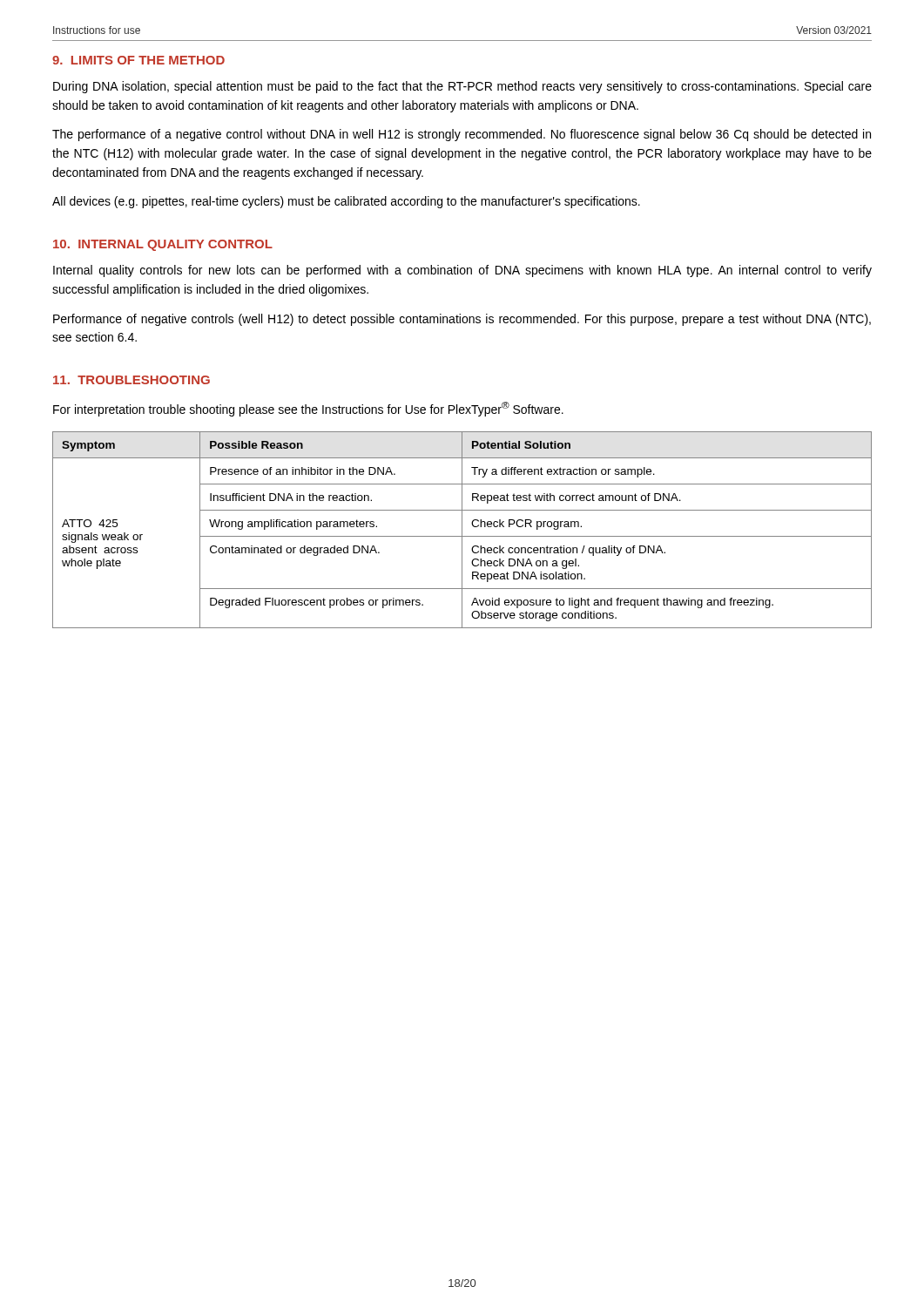The image size is (924, 1307).
Task: Select the text block containing "All devices (e.g. pipettes, real-time"
Action: tap(346, 202)
